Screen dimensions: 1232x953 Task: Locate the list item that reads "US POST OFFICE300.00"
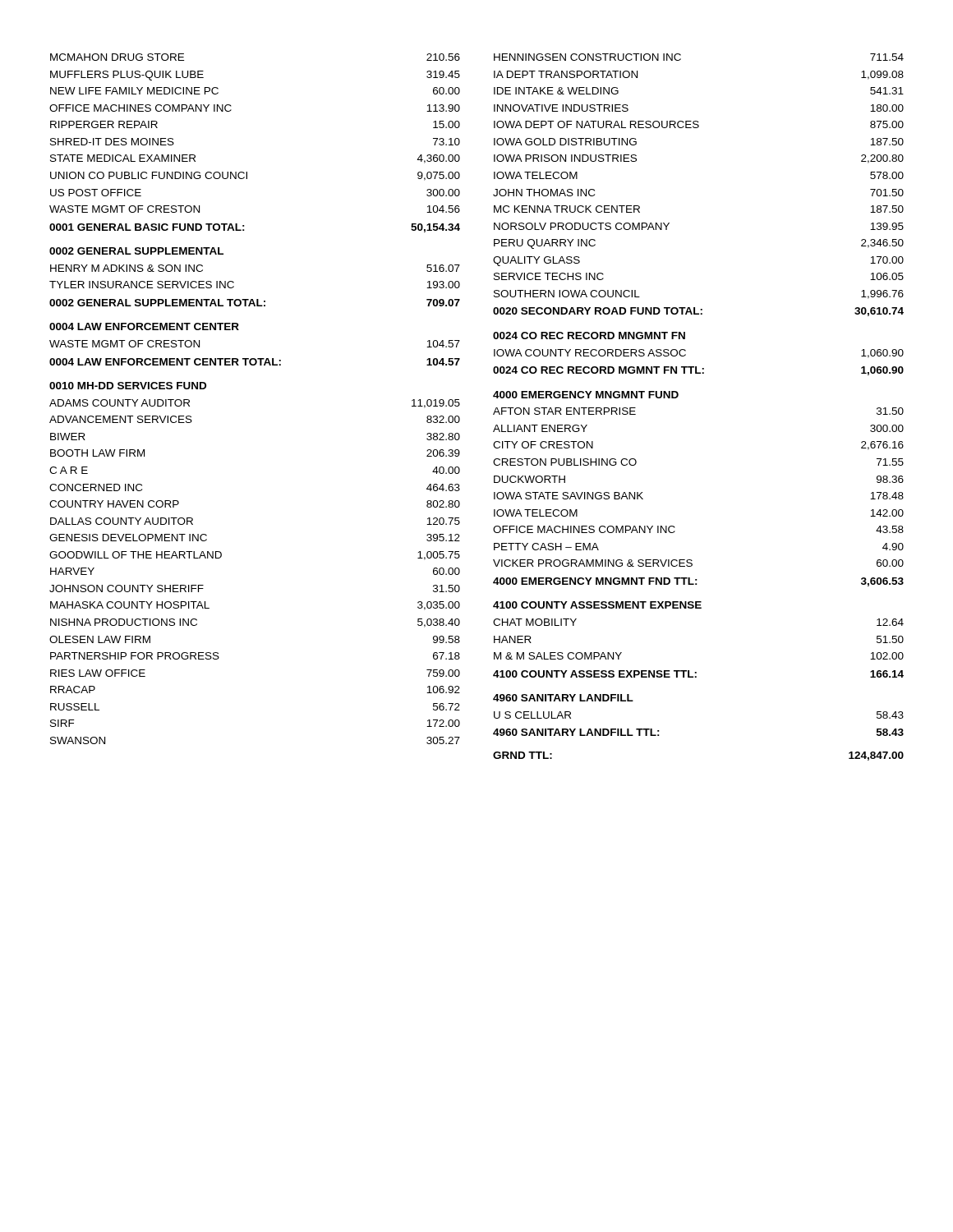tap(90, 193)
